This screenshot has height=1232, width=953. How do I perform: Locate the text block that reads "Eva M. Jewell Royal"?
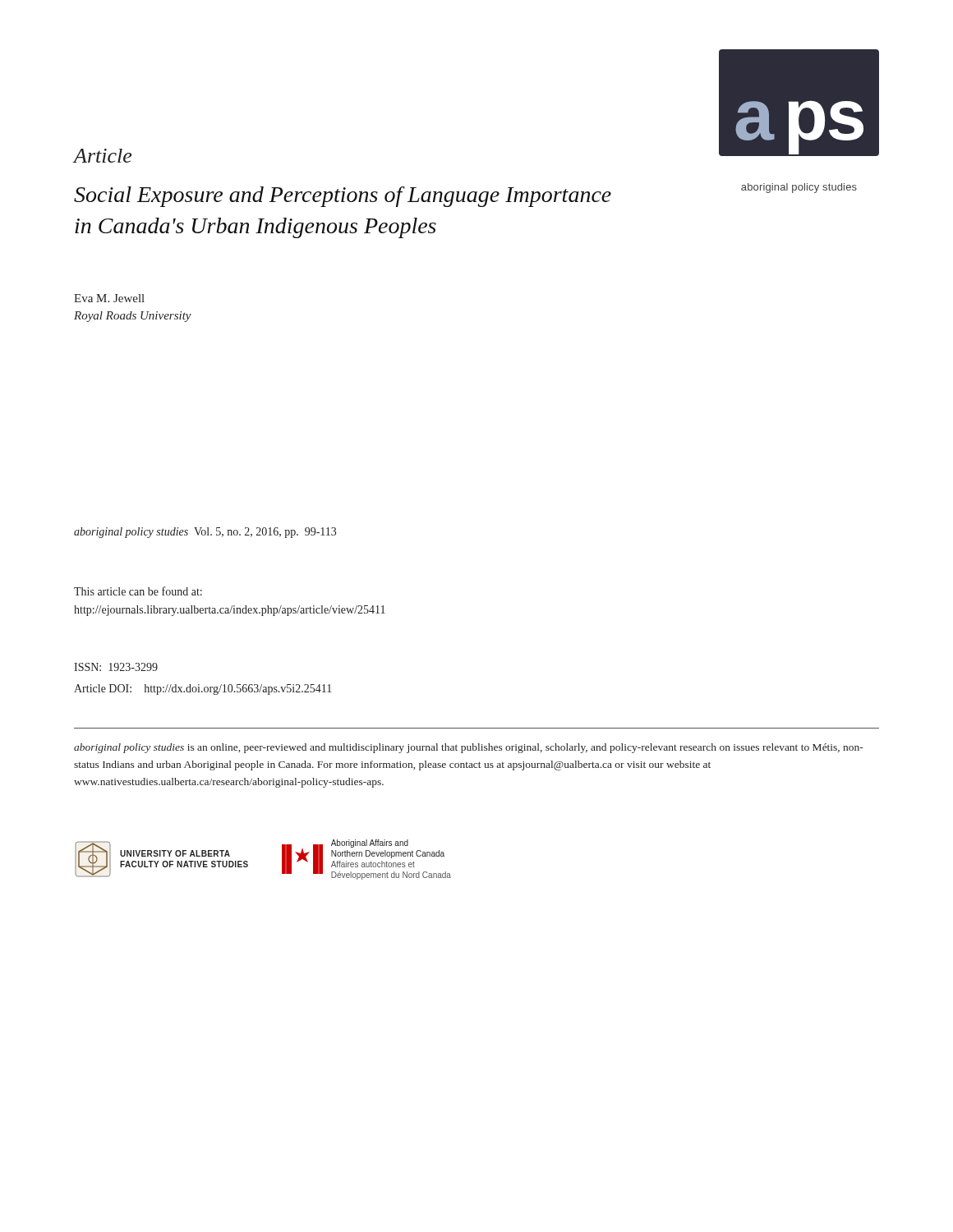click(132, 307)
